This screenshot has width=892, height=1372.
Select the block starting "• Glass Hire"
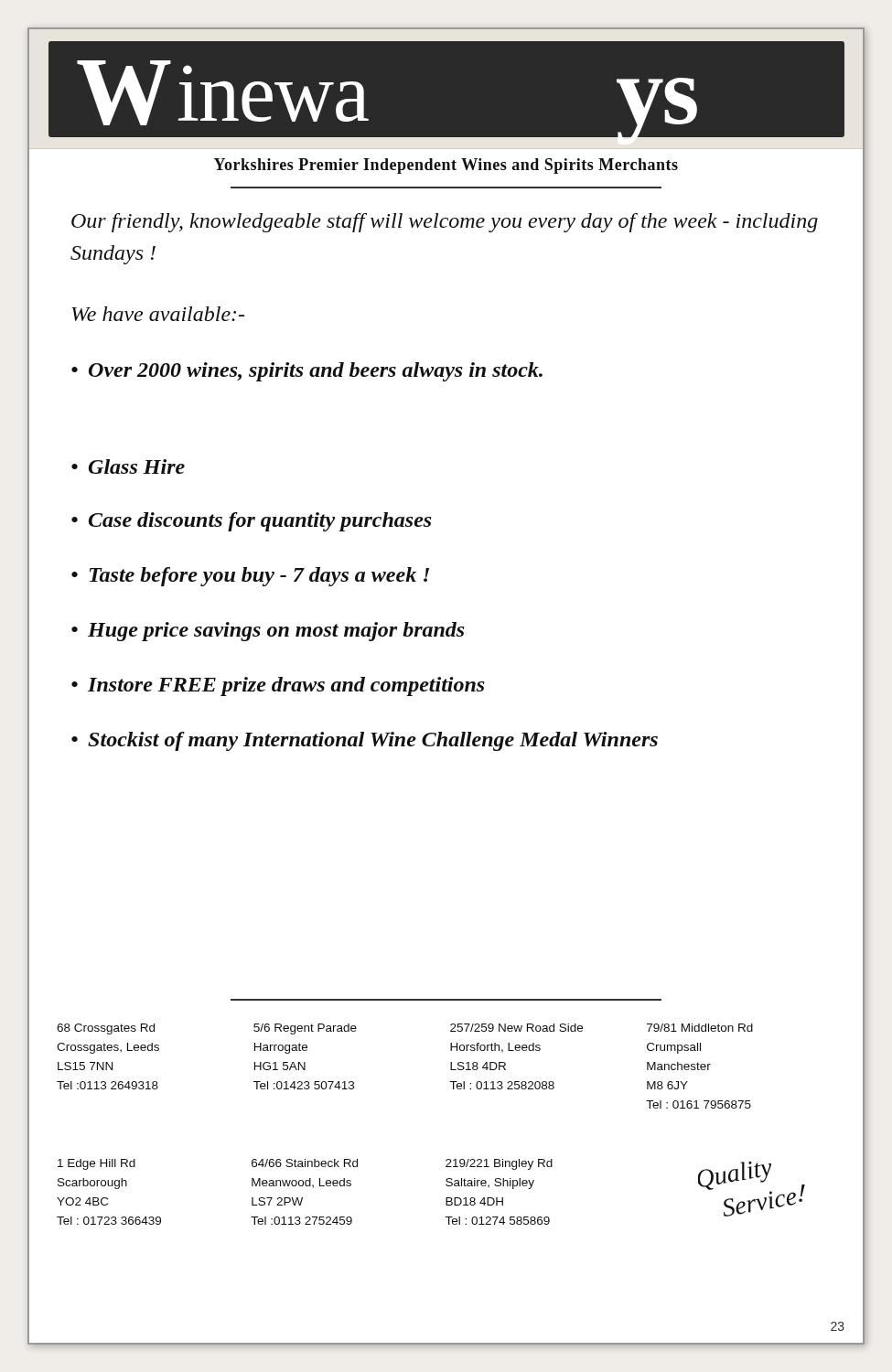coord(128,467)
